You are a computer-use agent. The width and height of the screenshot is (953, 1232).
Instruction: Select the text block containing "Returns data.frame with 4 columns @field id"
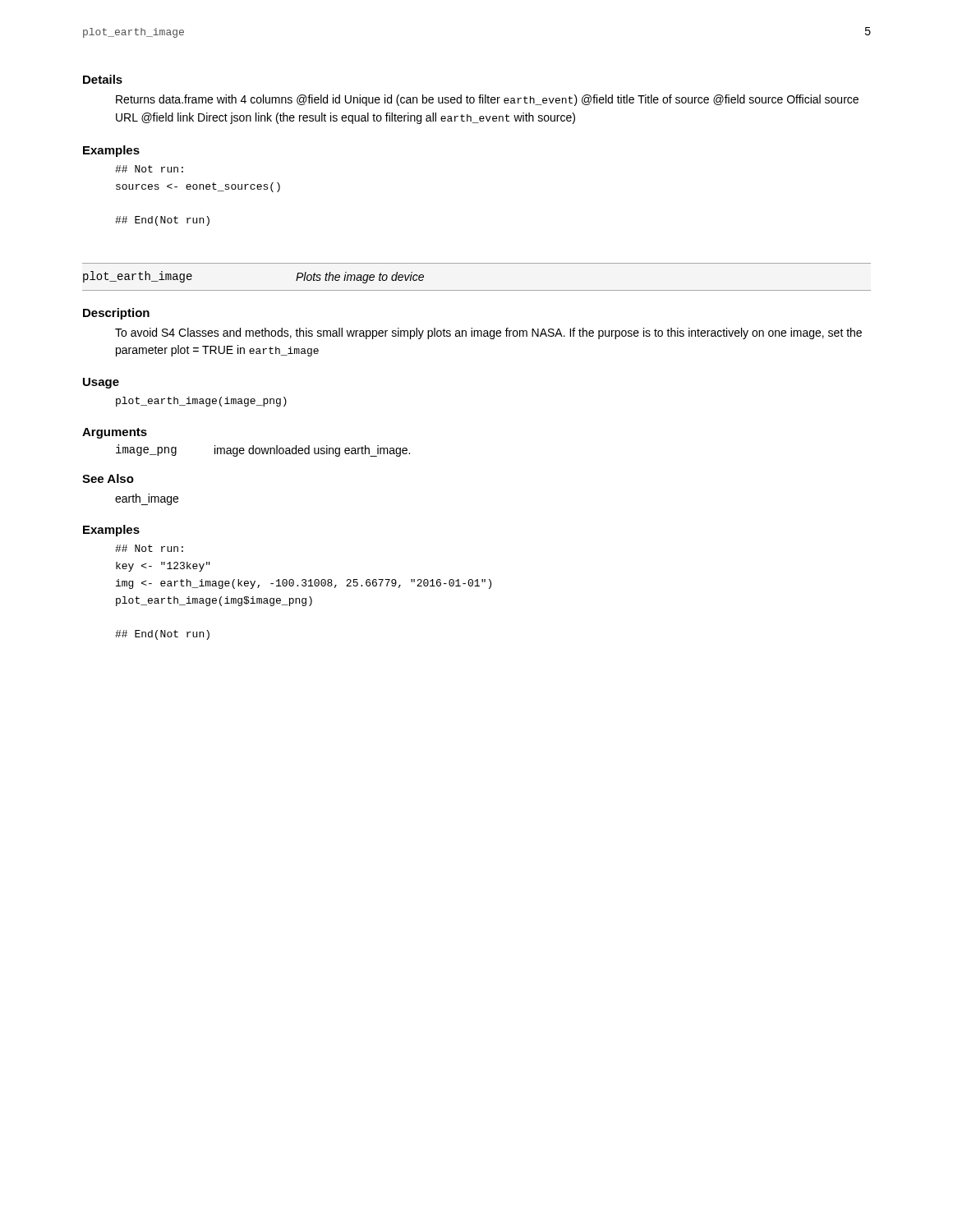pos(487,109)
